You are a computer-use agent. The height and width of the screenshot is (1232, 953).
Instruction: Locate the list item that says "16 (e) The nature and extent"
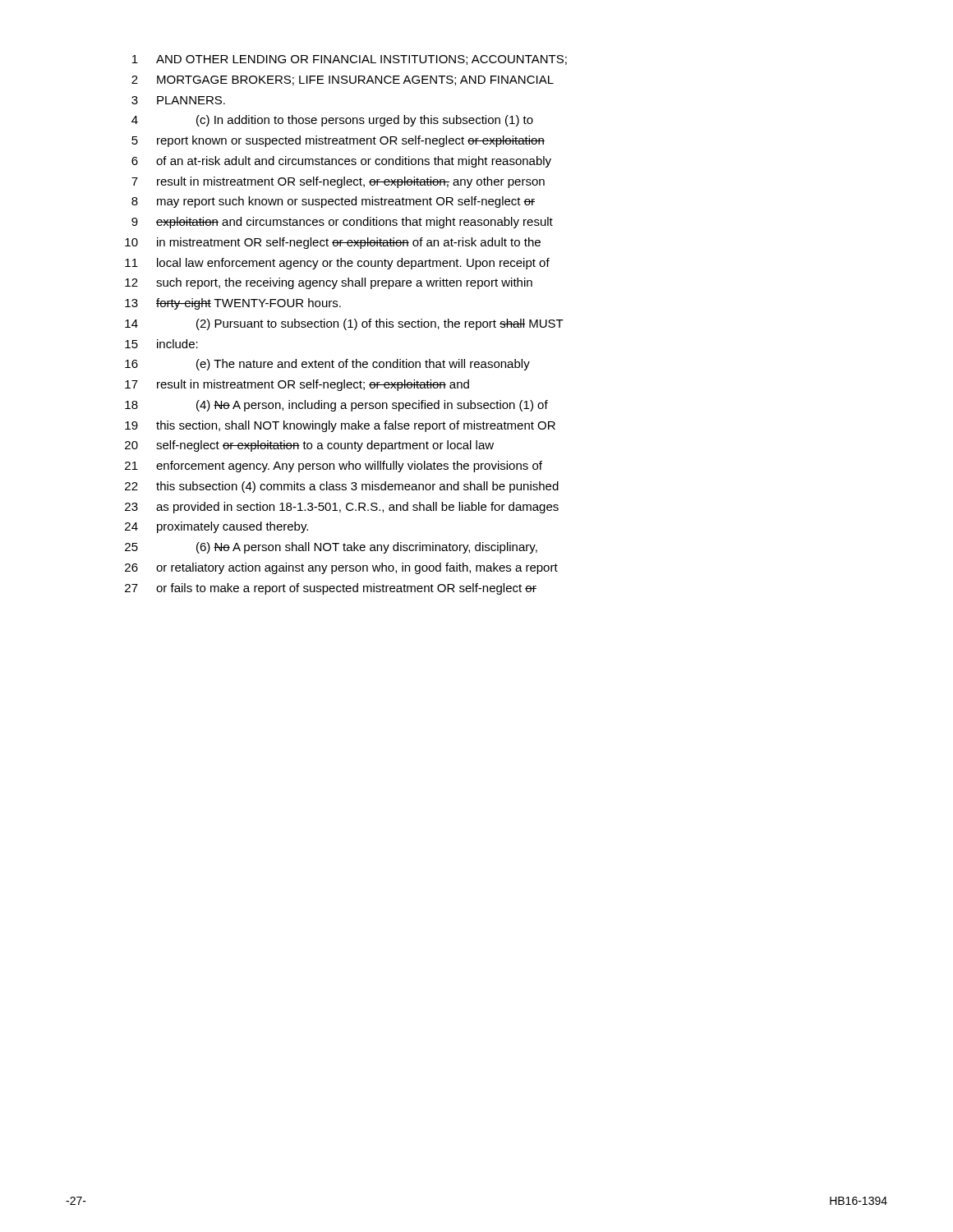point(489,364)
